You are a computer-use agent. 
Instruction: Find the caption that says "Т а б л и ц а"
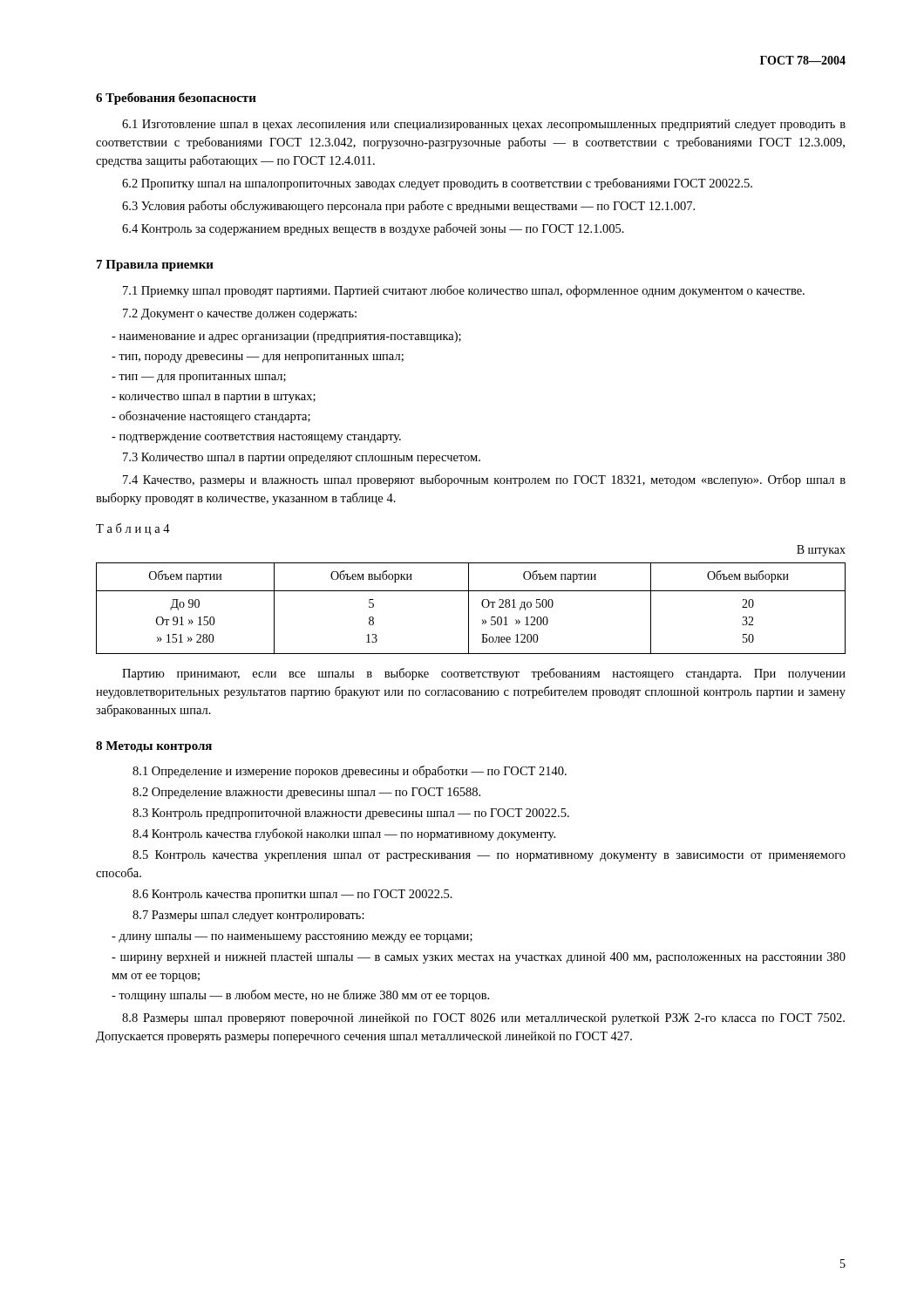pos(133,528)
